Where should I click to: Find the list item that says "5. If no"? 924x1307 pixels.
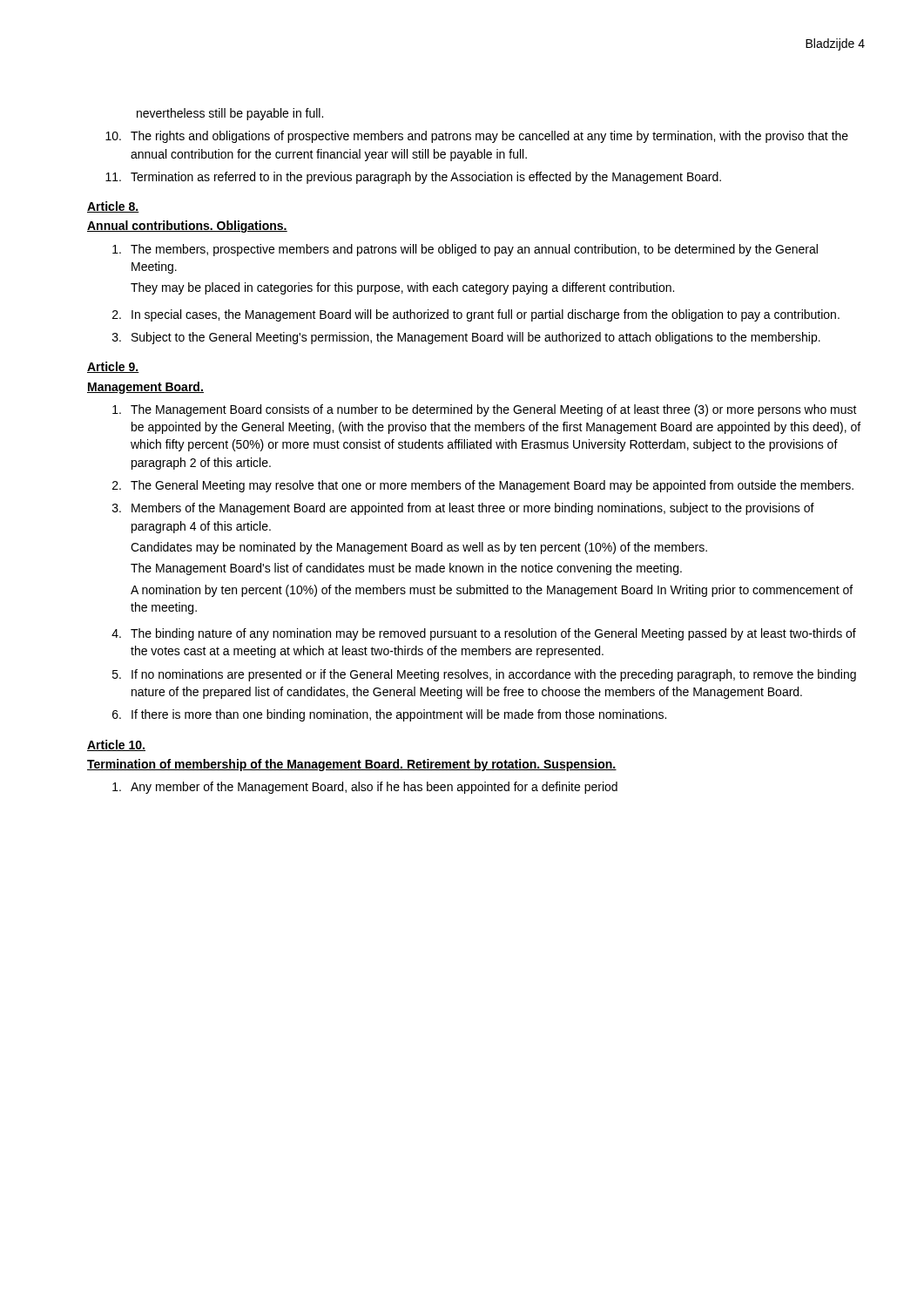476,683
